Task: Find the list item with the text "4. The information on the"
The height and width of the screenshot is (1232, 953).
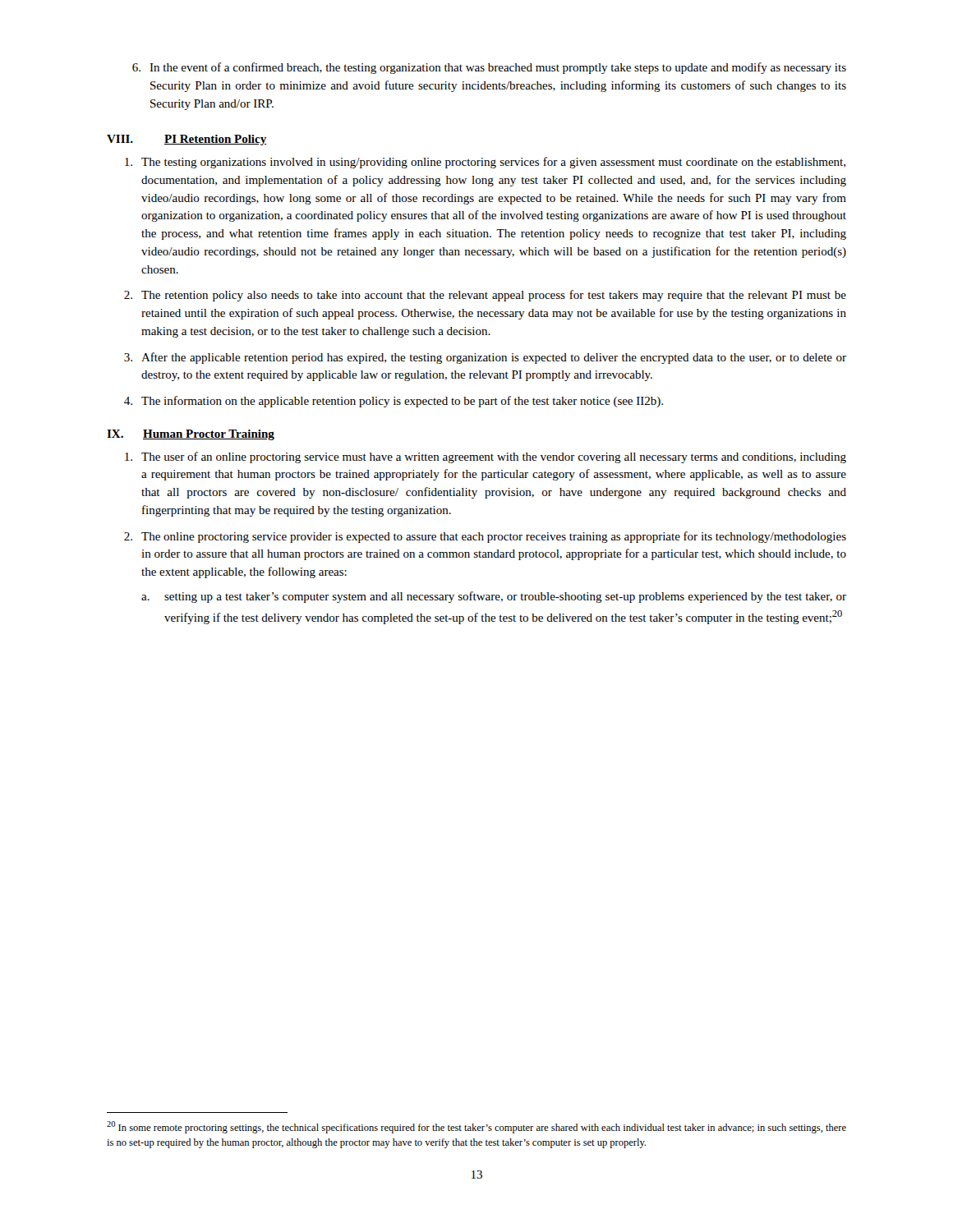Action: click(x=476, y=402)
